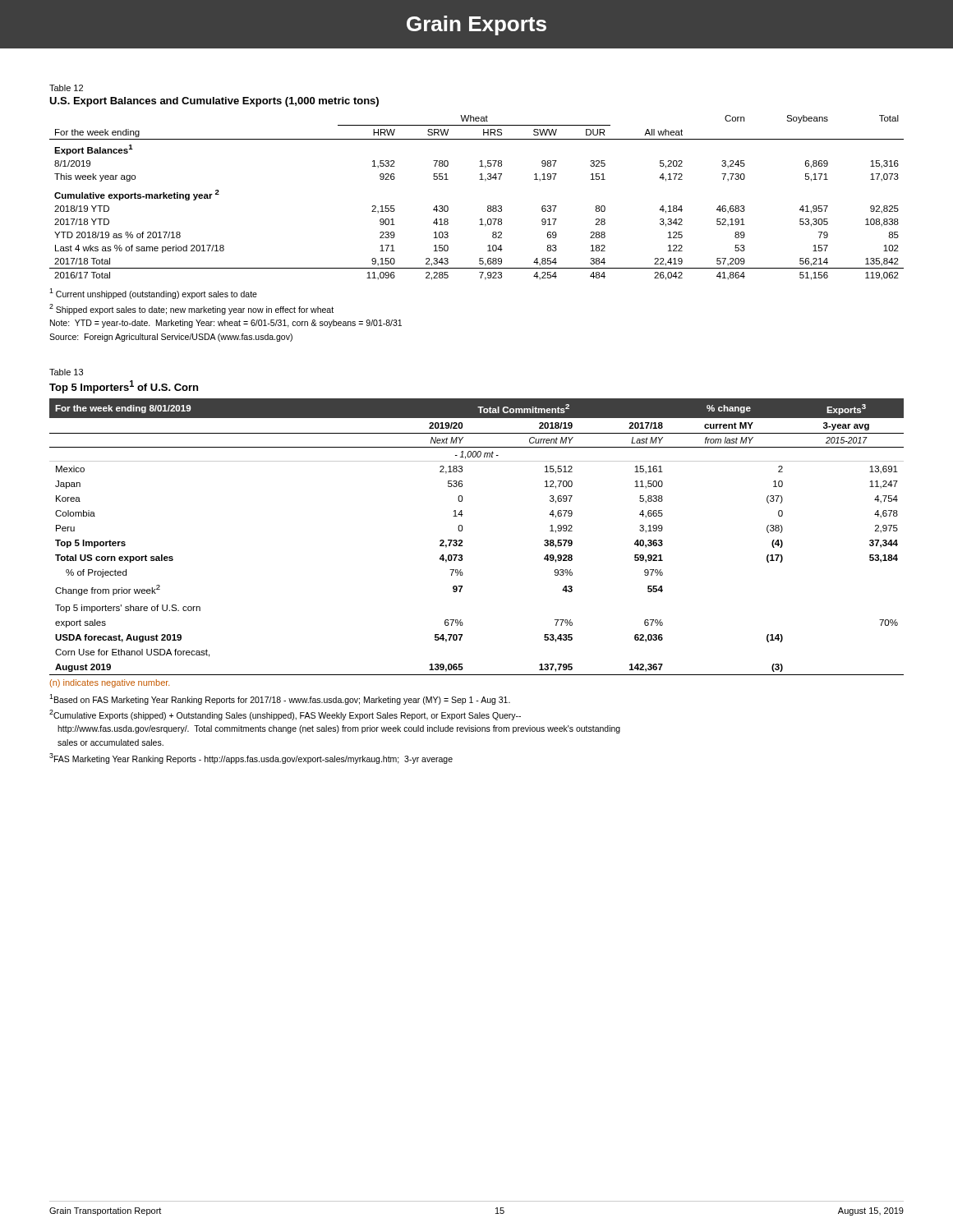Image resolution: width=953 pixels, height=1232 pixels.
Task: Click on the passage starting "Table 12"
Action: coord(66,88)
